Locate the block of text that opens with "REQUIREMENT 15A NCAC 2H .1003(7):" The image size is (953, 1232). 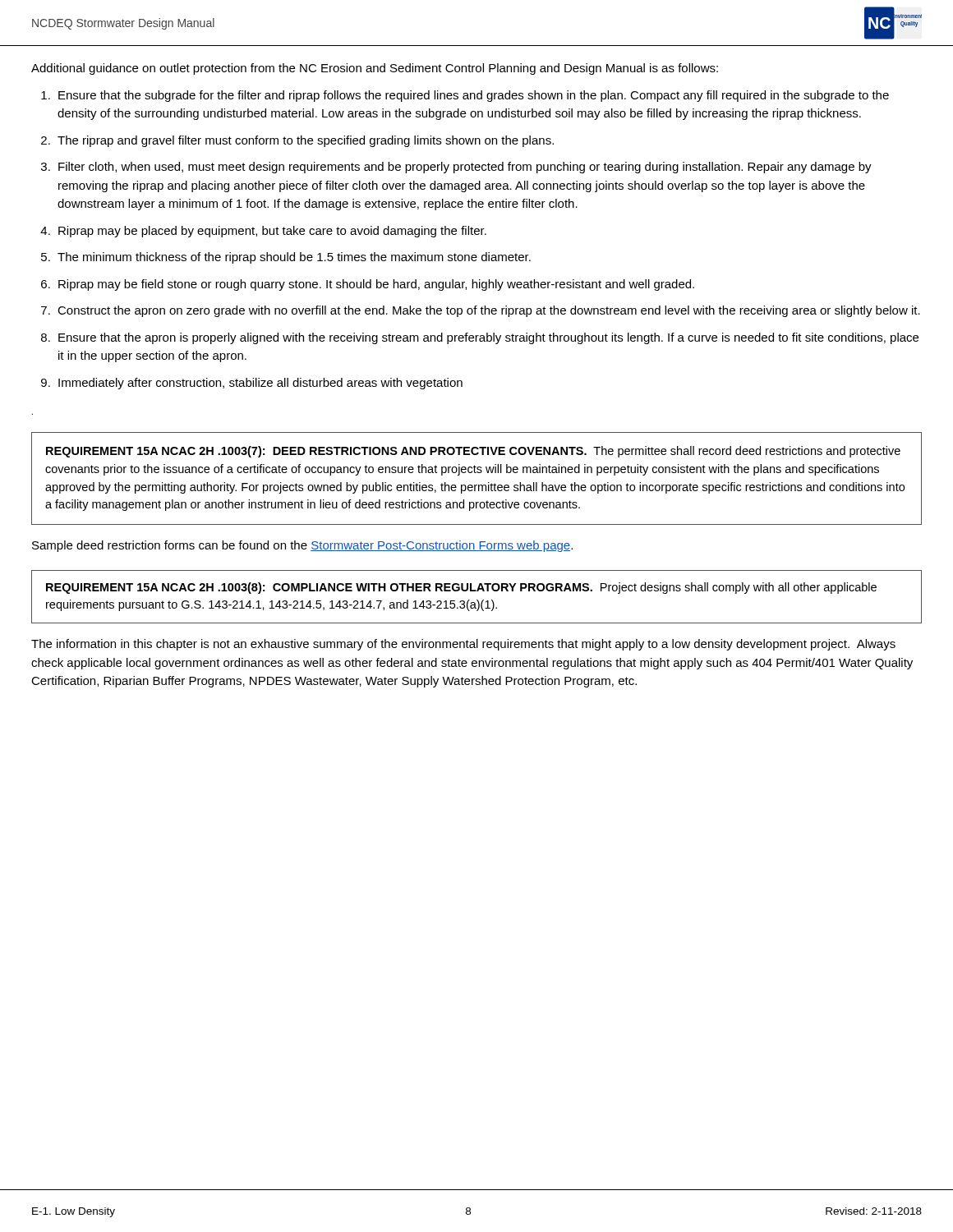475,478
